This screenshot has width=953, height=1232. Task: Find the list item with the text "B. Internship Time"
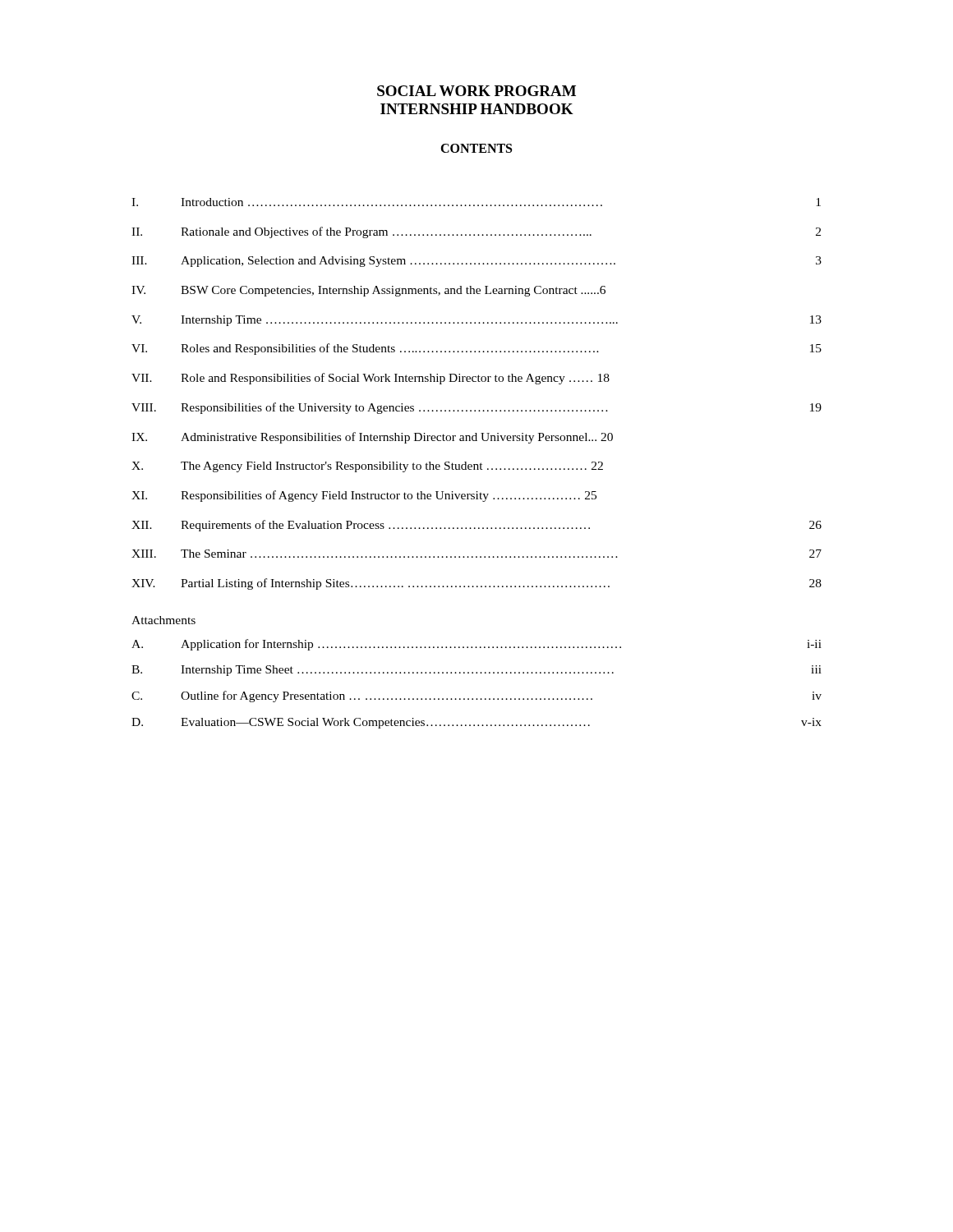click(x=476, y=670)
